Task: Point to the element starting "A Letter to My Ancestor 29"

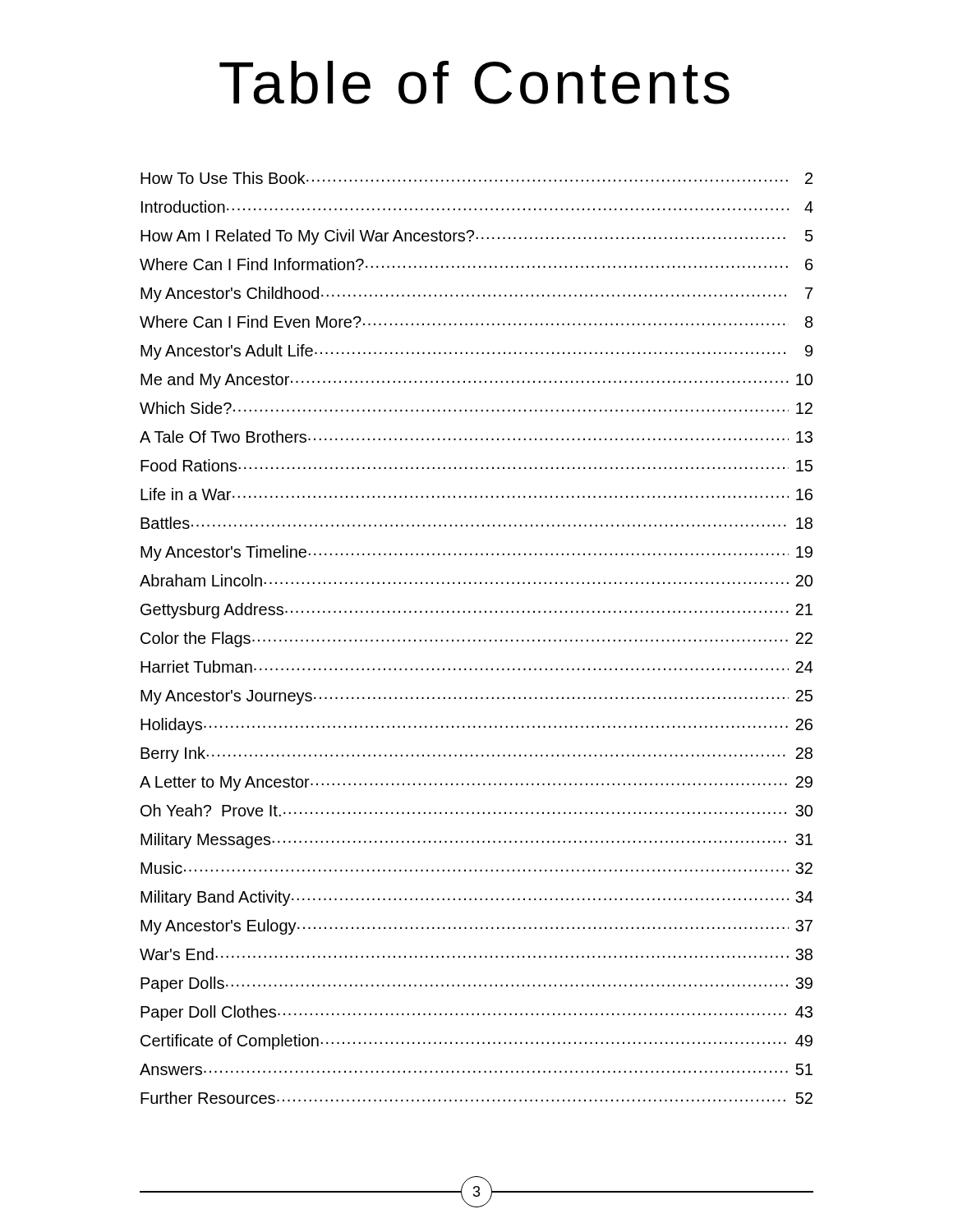Action: coord(476,782)
